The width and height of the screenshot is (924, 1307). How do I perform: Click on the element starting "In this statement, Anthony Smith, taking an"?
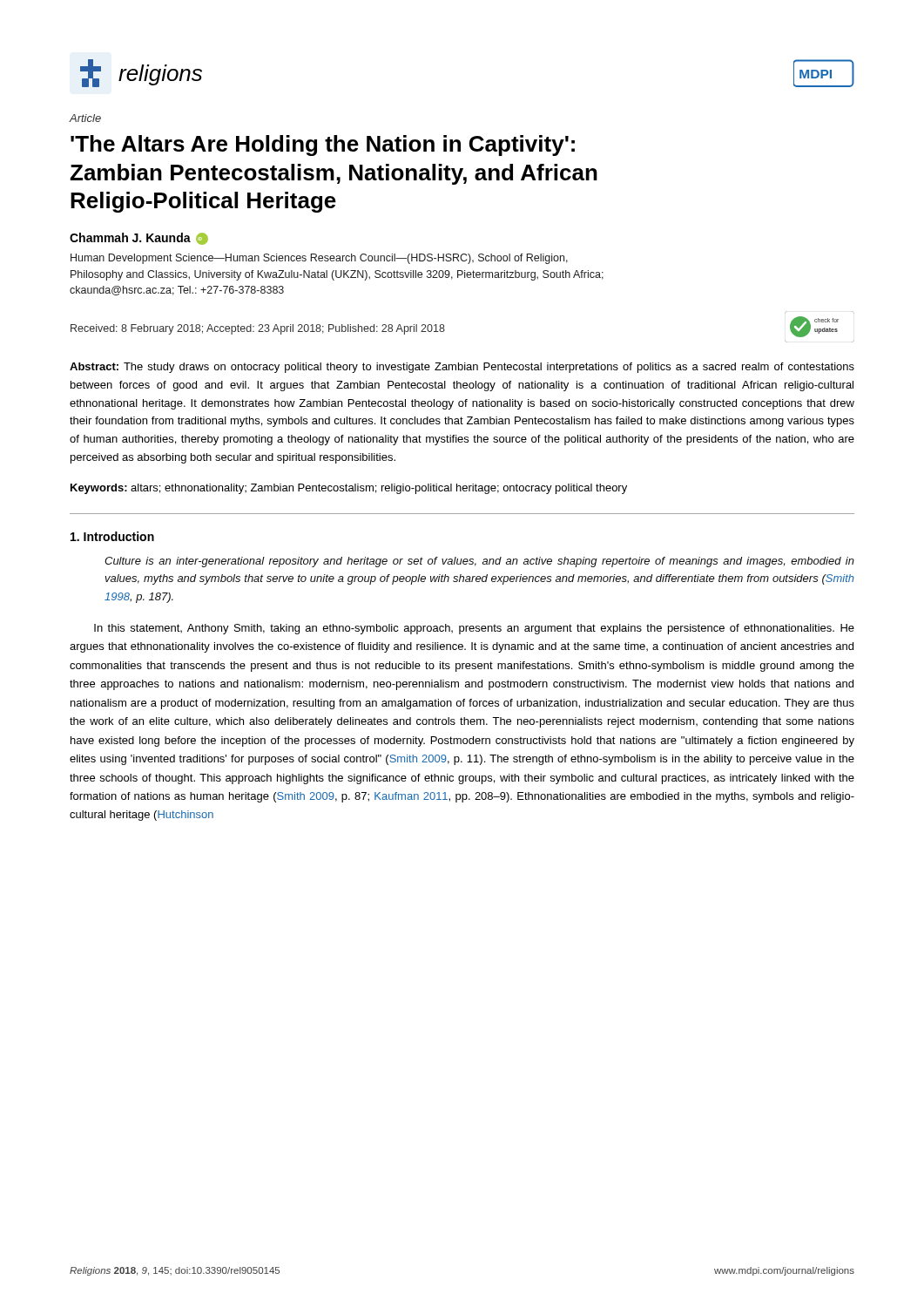pos(462,721)
